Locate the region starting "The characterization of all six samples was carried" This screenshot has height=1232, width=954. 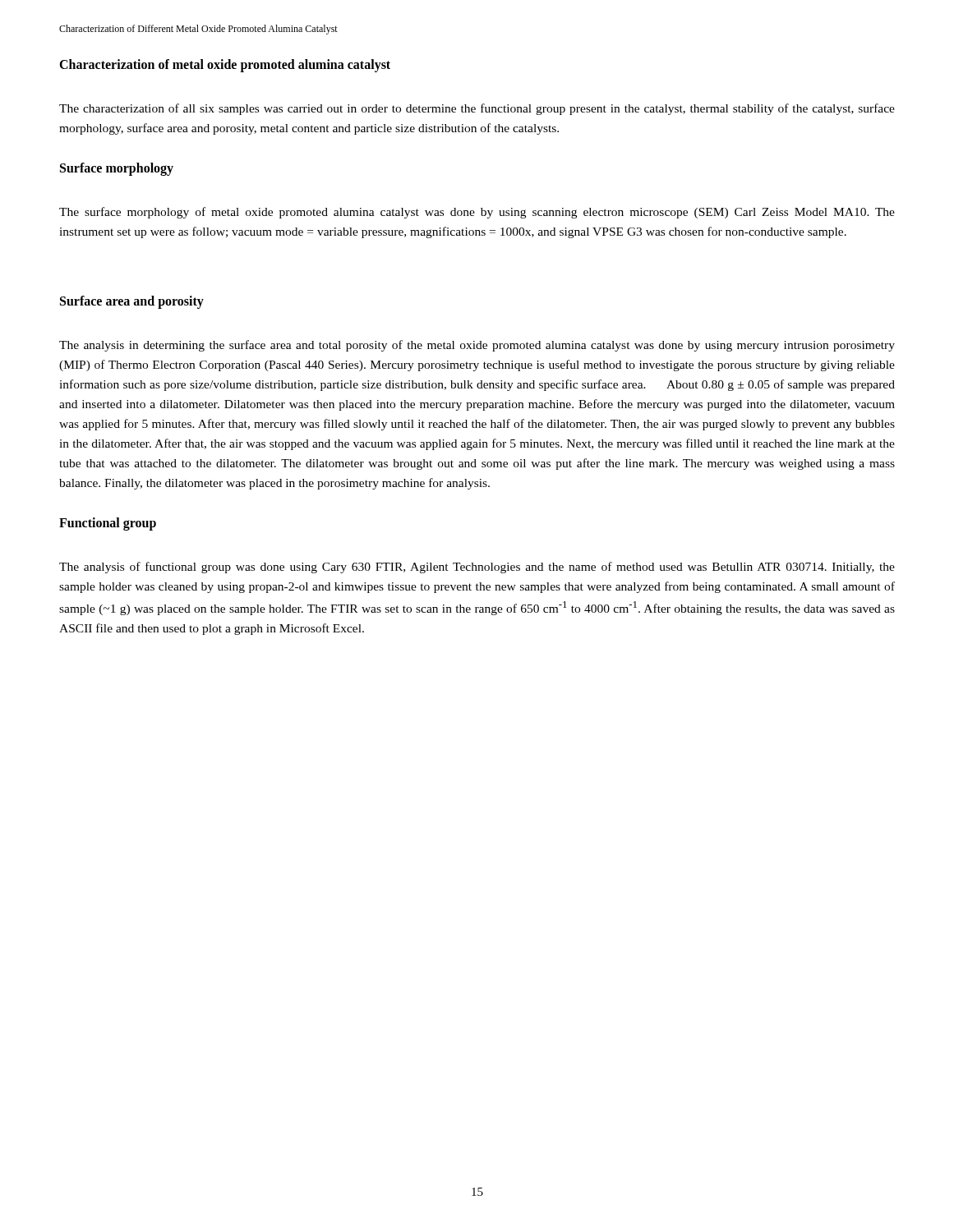[477, 118]
